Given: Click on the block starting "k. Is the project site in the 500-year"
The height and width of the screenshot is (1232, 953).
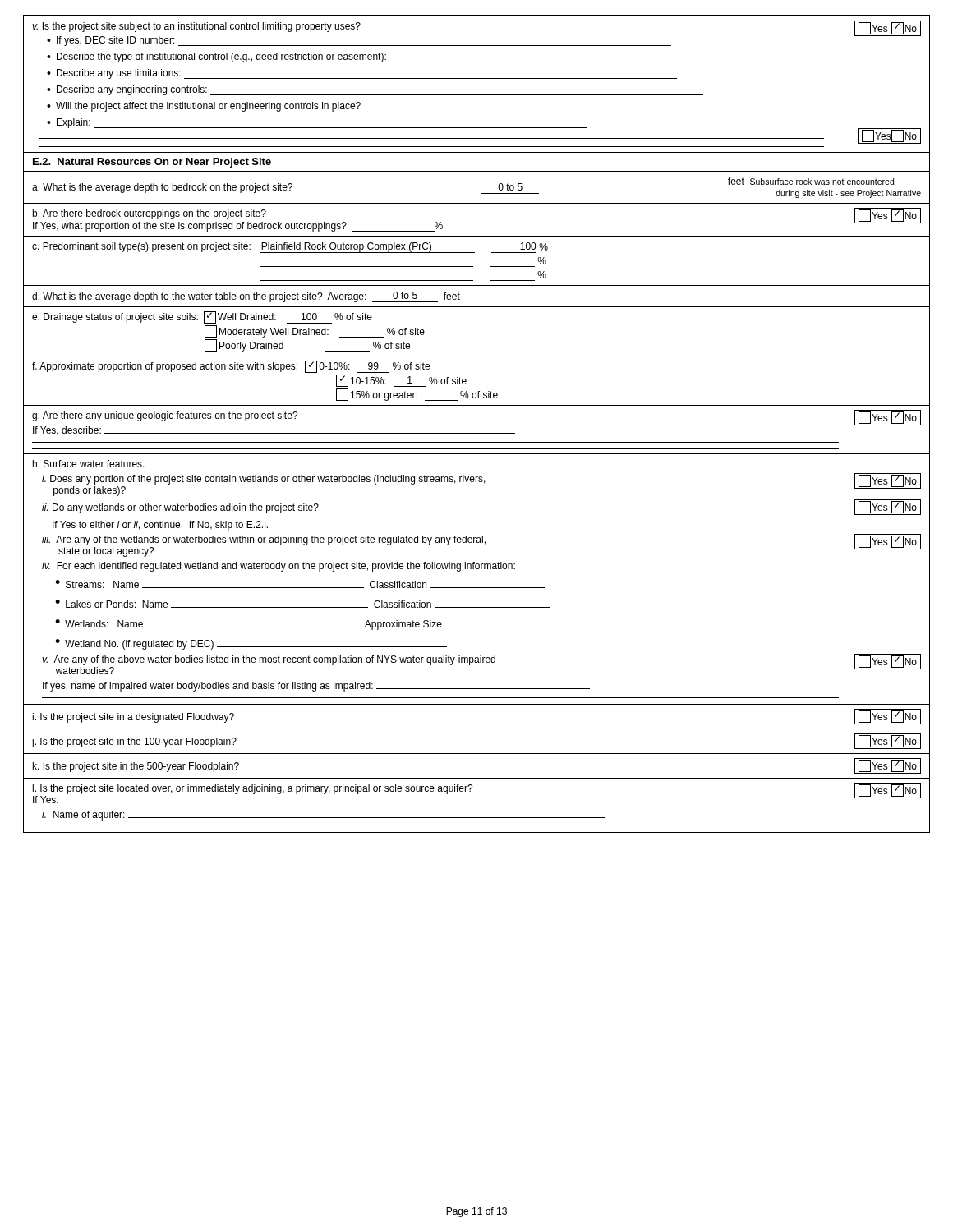Looking at the screenshot, I should (476, 766).
